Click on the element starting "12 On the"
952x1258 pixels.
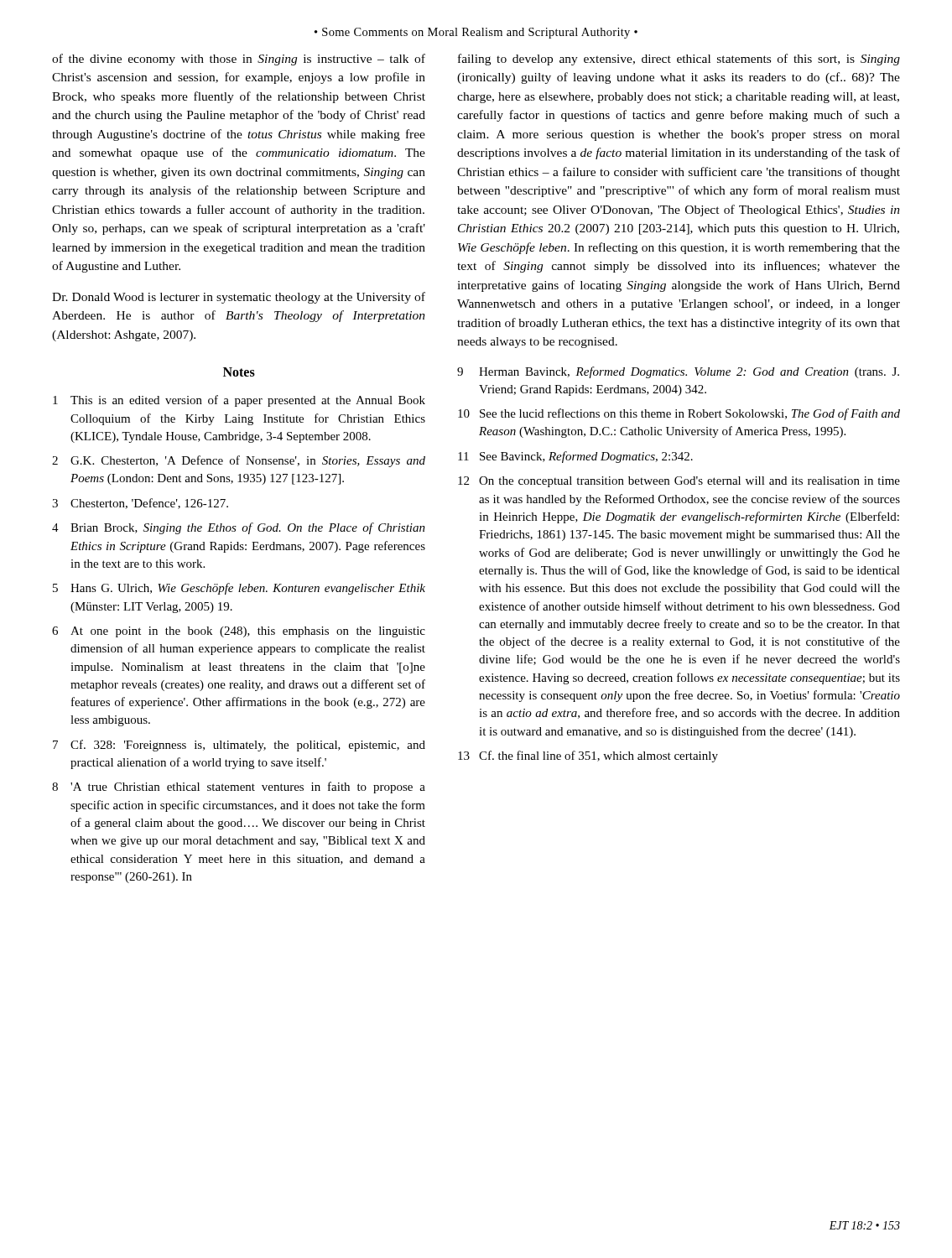pos(679,606)
